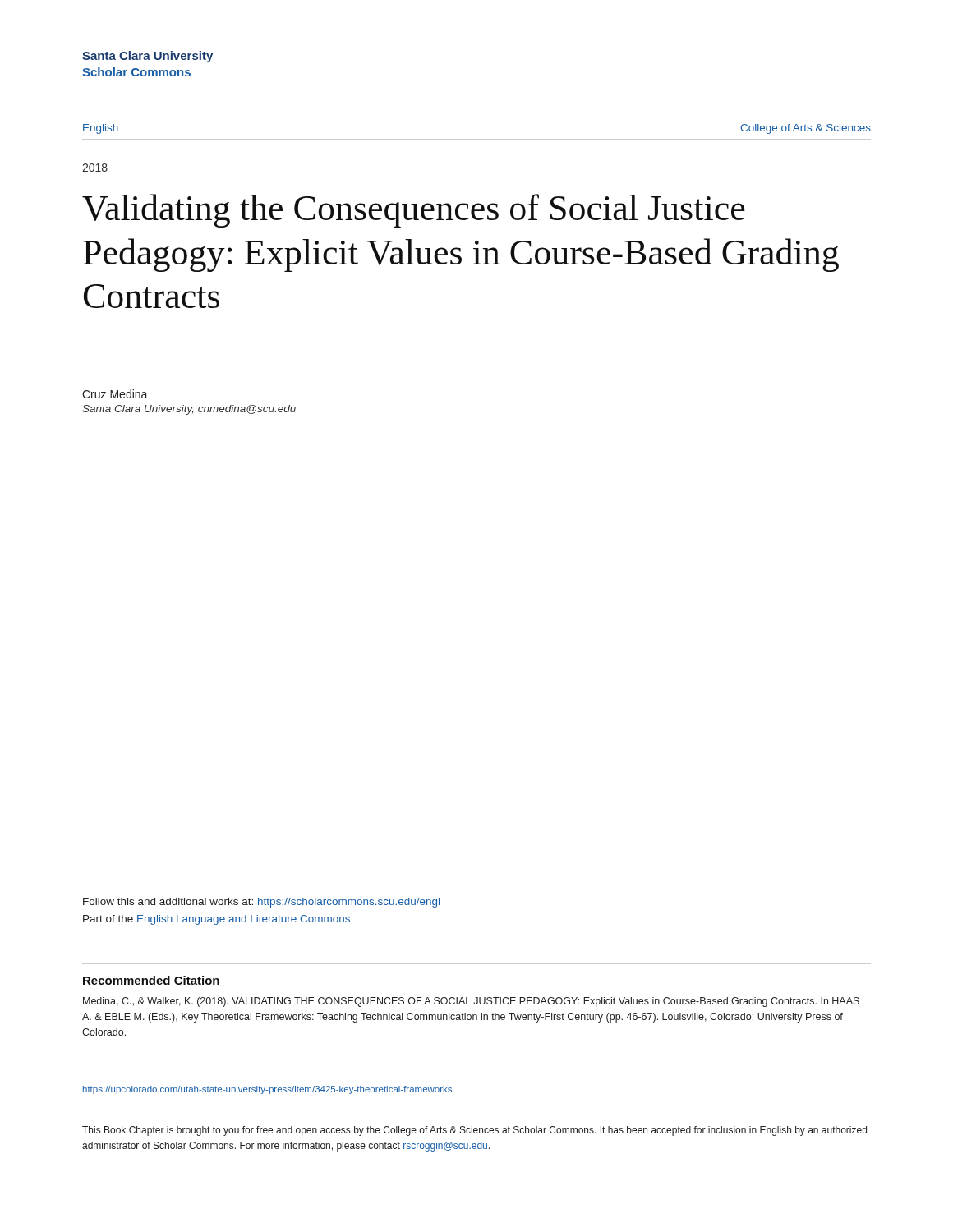Find the text block that reads "This Book Chapter is"
The width and height of the screenshot is (953, 1232).
(475, 1138)
